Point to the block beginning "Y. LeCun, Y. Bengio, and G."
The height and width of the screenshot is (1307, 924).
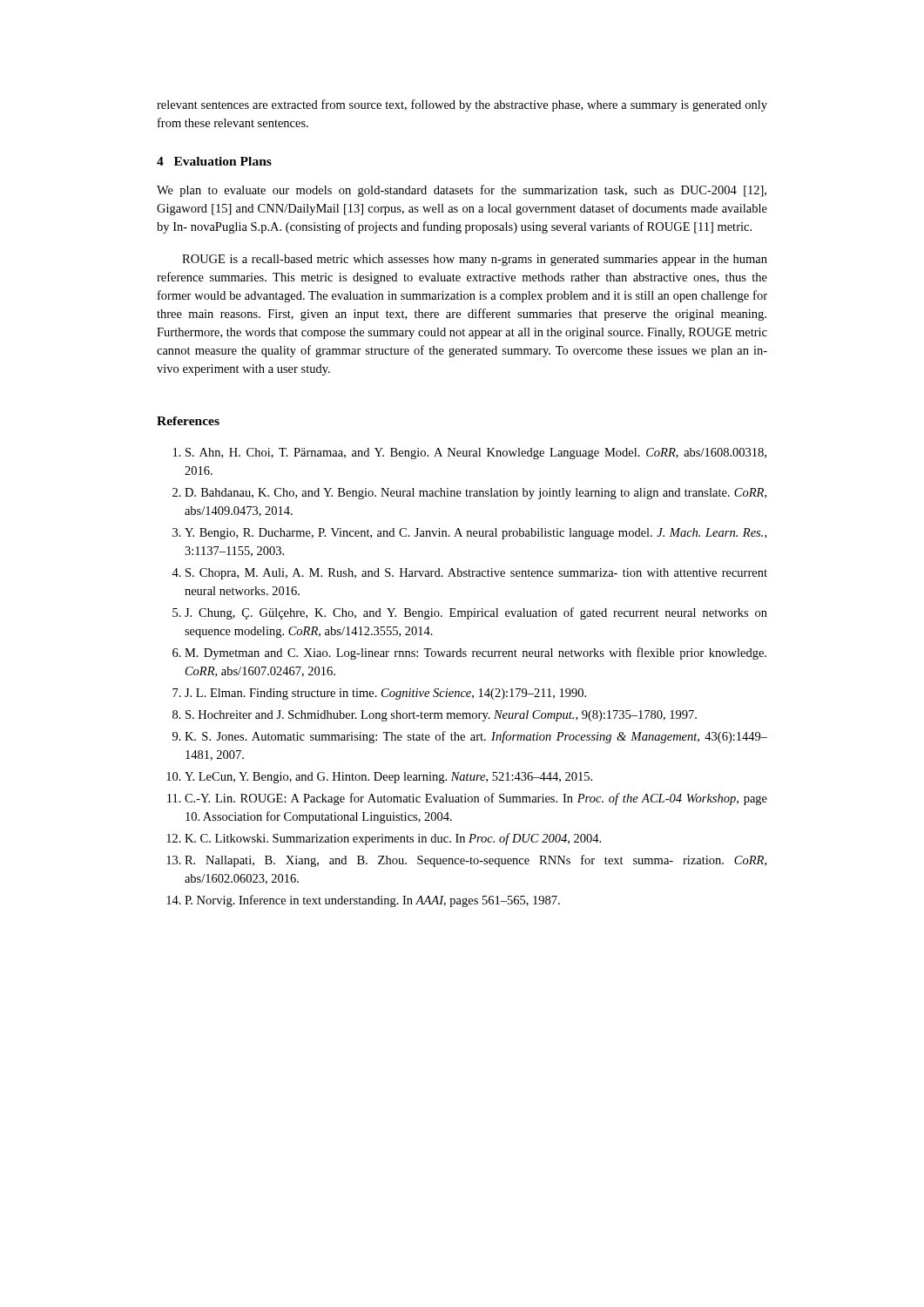click(476, 777)
